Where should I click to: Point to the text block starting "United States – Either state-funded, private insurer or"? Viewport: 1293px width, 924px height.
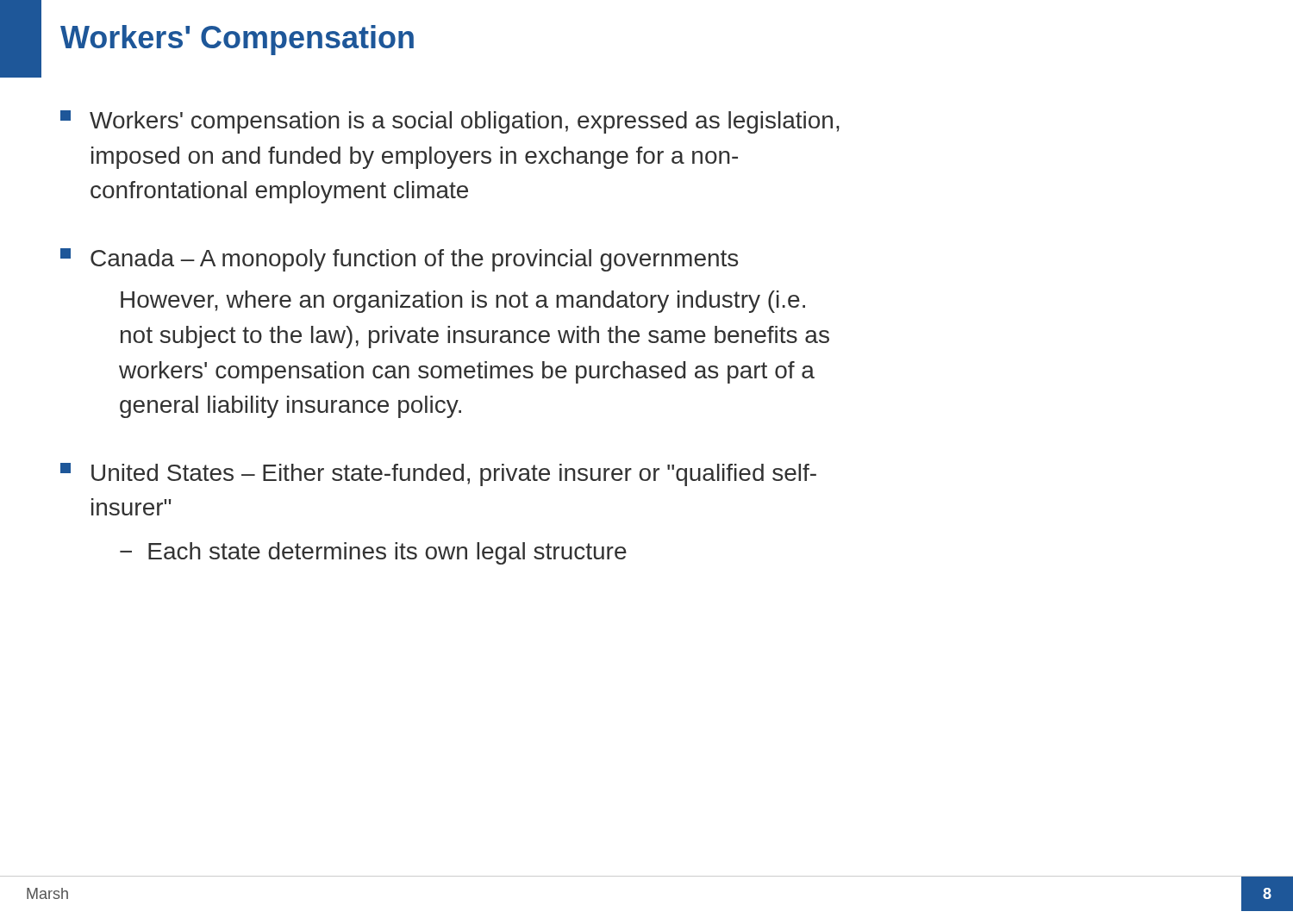438,474
